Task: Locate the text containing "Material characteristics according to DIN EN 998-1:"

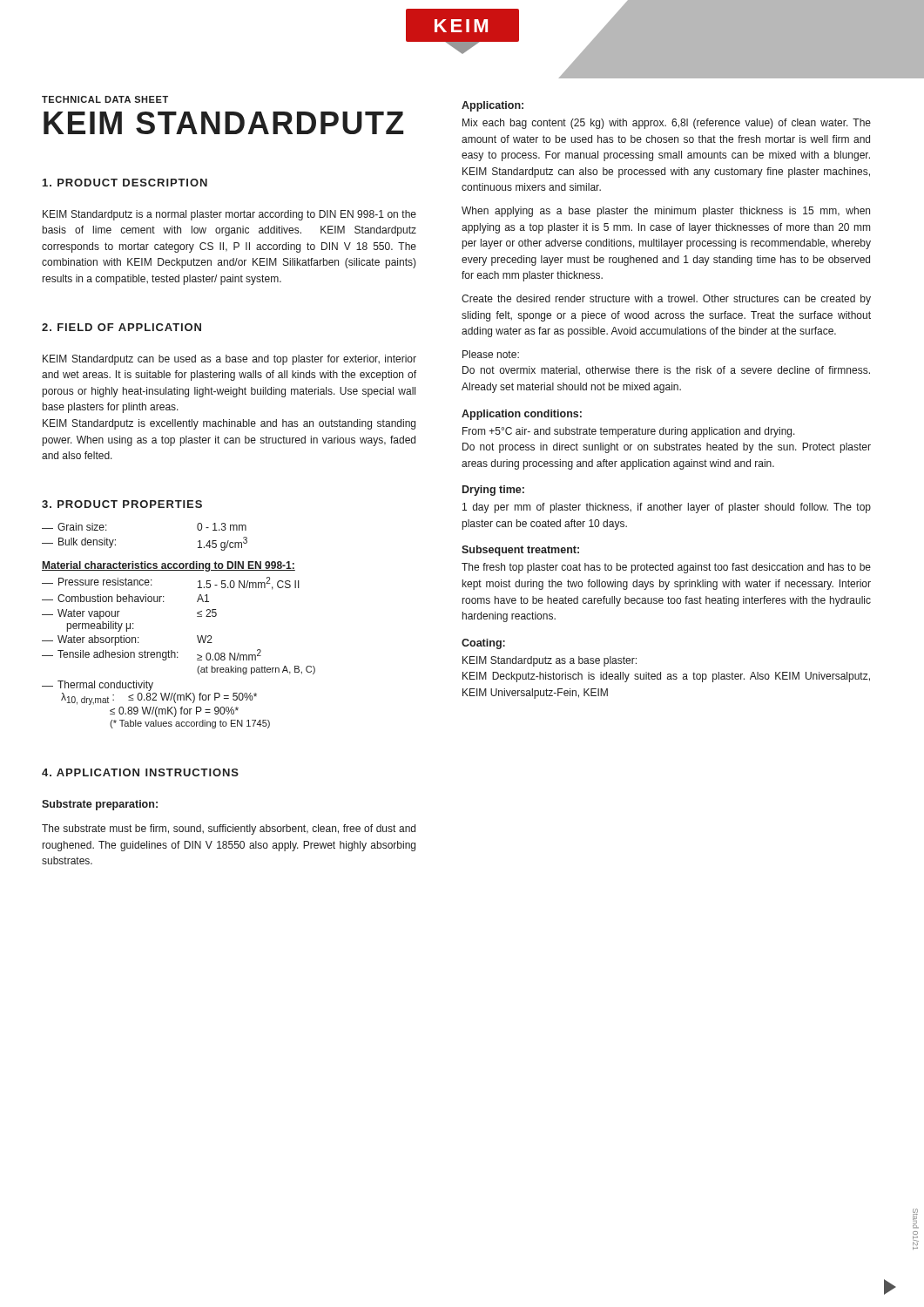Action: tap(229, 565)
